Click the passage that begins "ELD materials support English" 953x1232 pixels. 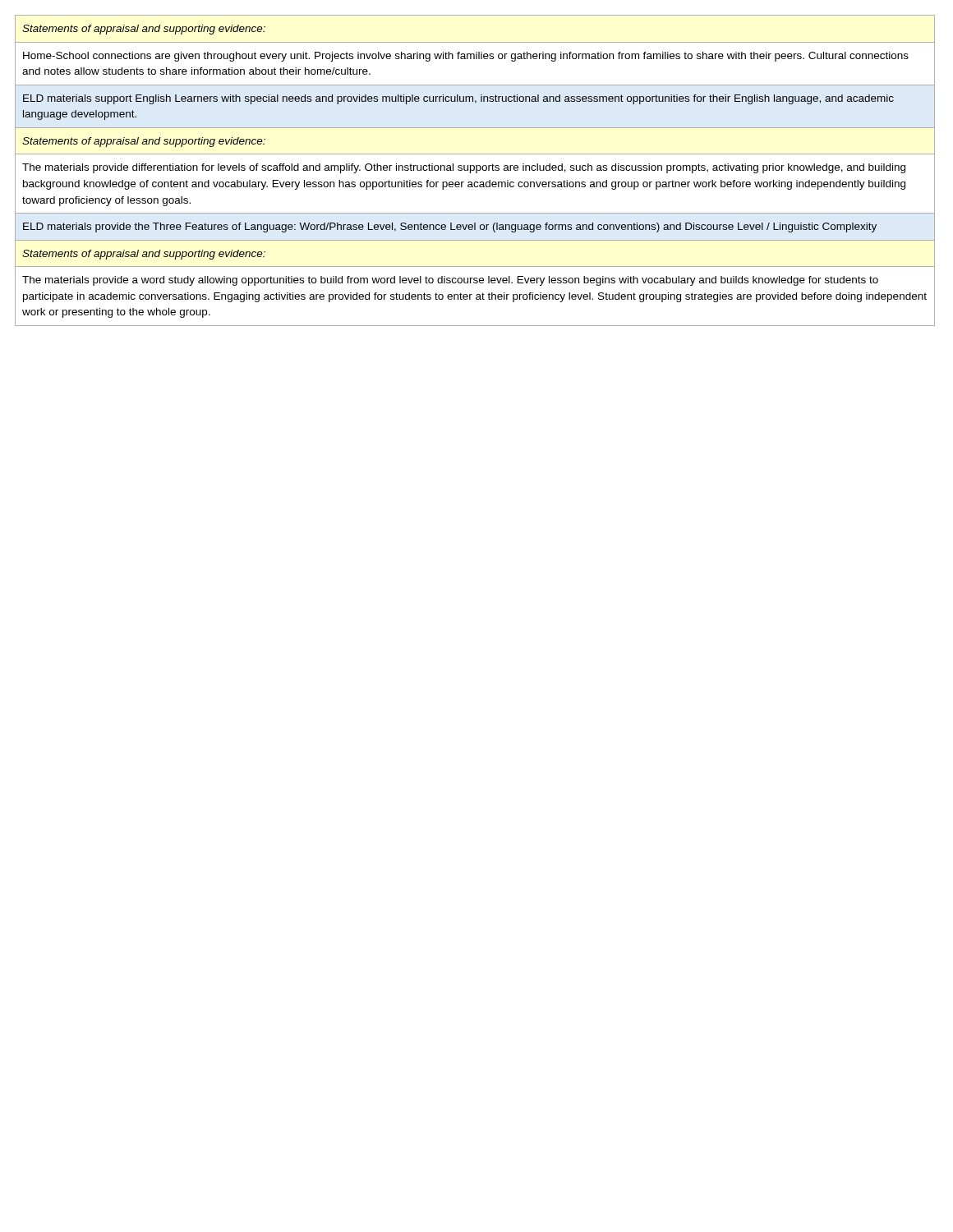[458, 106]
